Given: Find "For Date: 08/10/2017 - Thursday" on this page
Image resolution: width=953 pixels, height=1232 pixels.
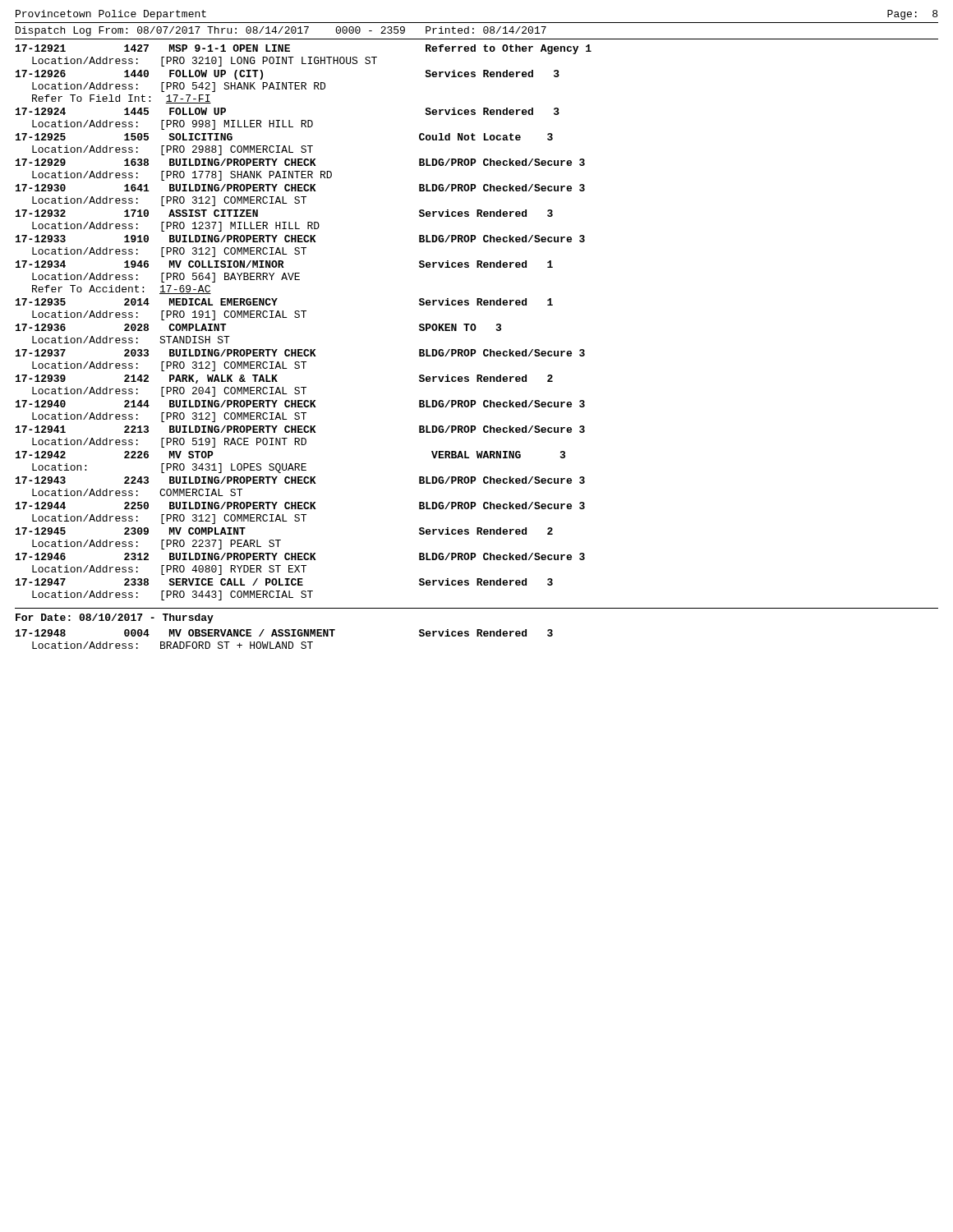Looking at the screenshot, I should pos(114,618).
